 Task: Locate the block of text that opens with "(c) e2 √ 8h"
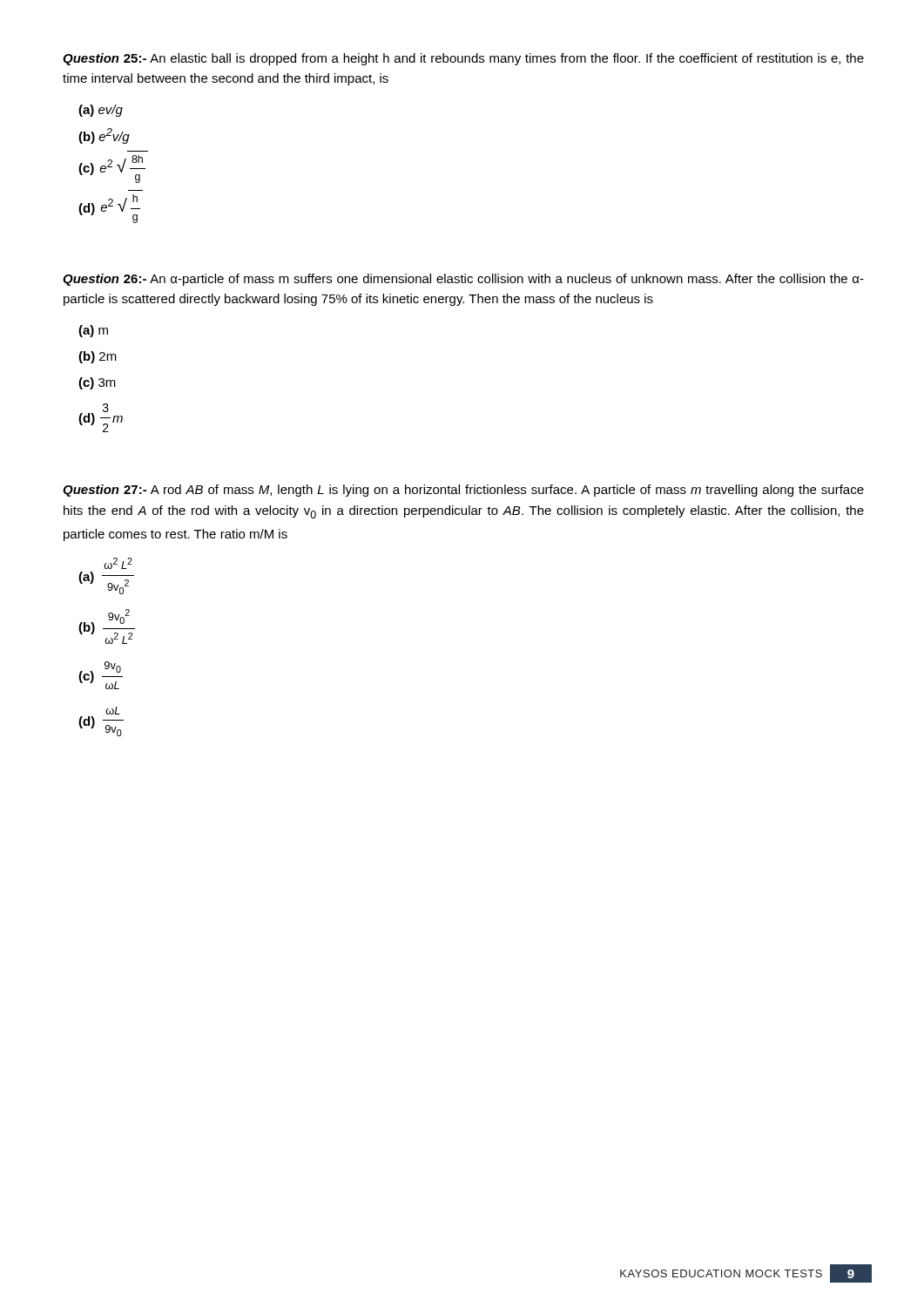pos(113,169)
